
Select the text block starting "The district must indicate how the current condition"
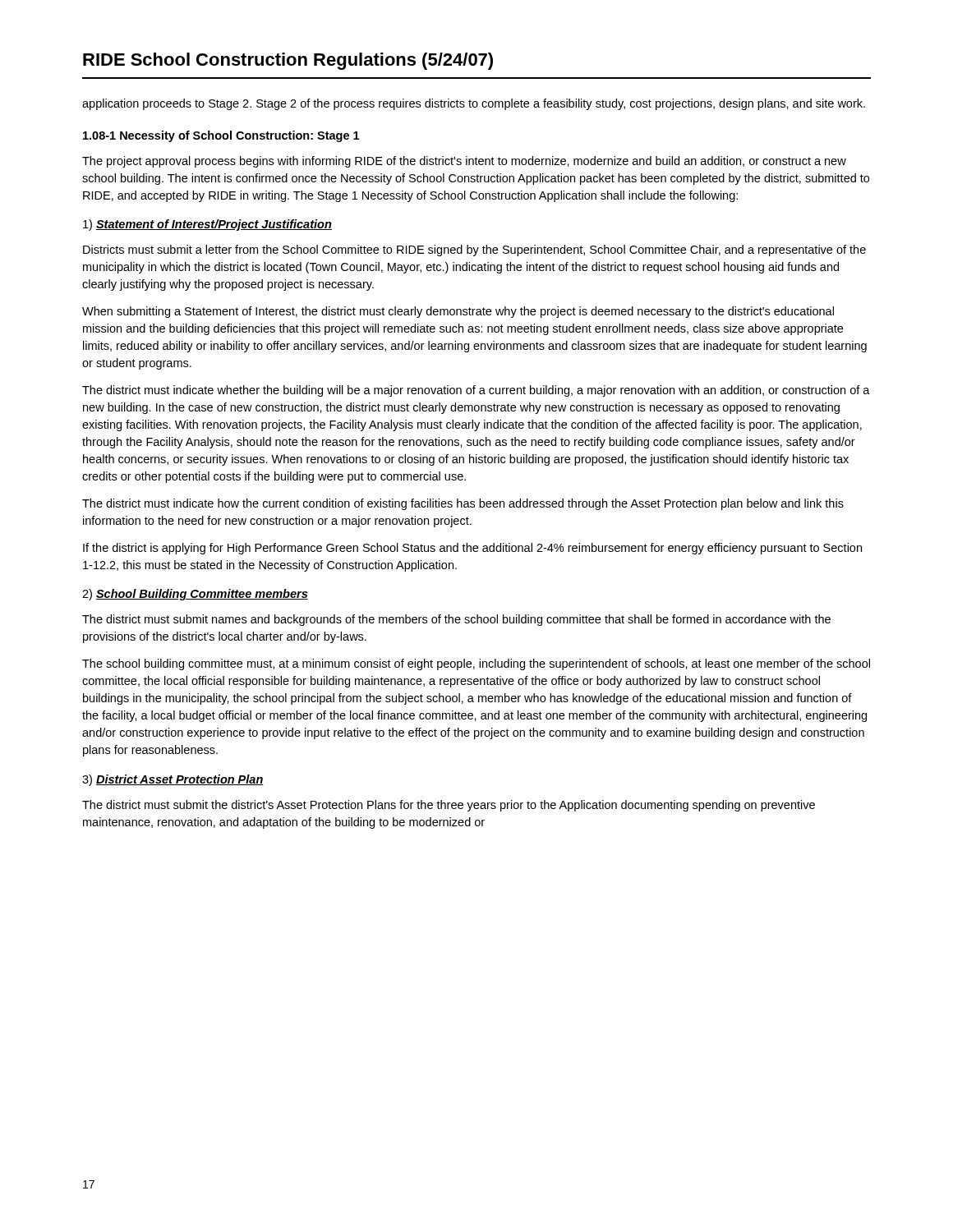pyautogui.click(x=476, y=513)
